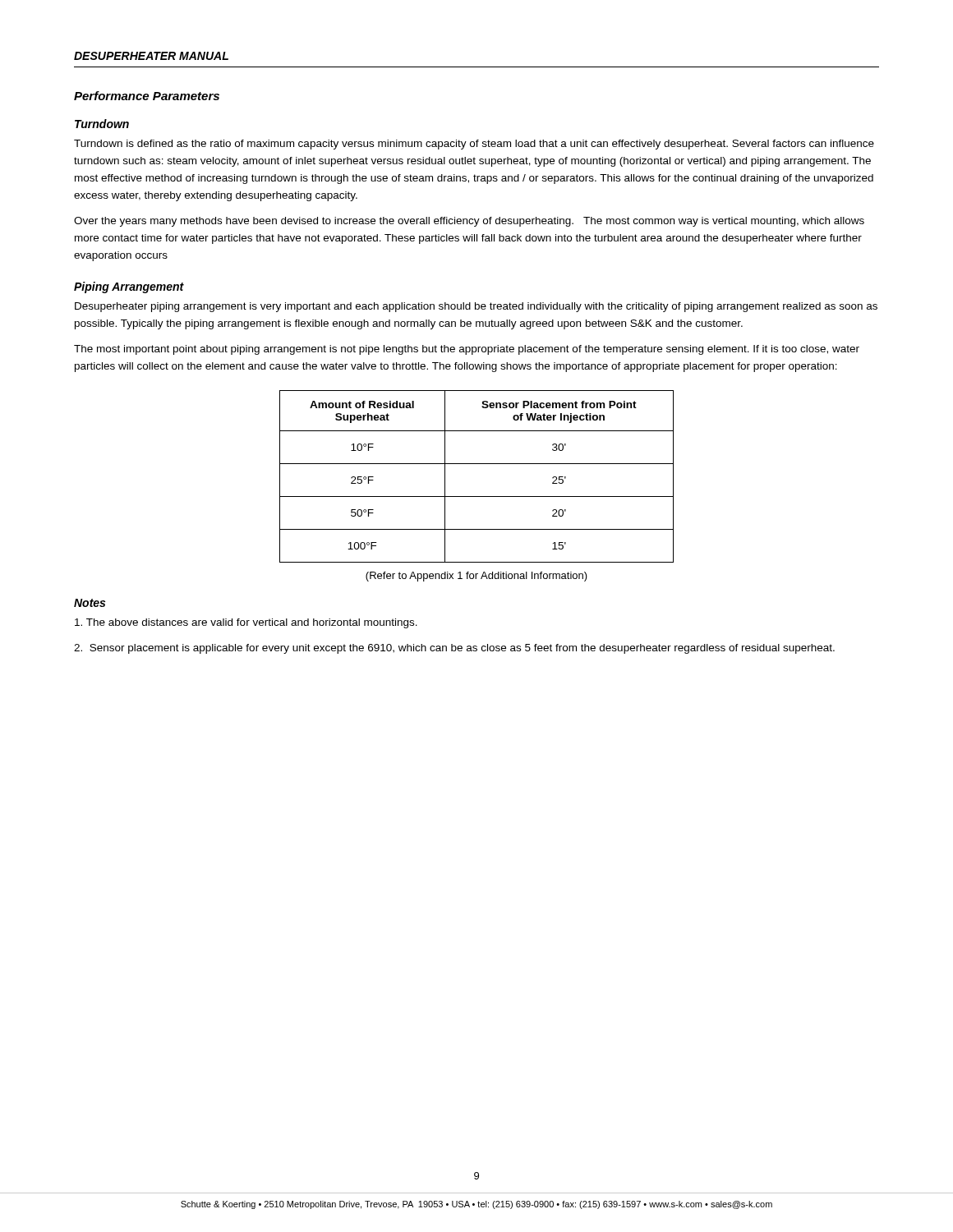Click on the table containing "Sensor Placement from"
953x1232 pixels.
click(x=476, y=477)
